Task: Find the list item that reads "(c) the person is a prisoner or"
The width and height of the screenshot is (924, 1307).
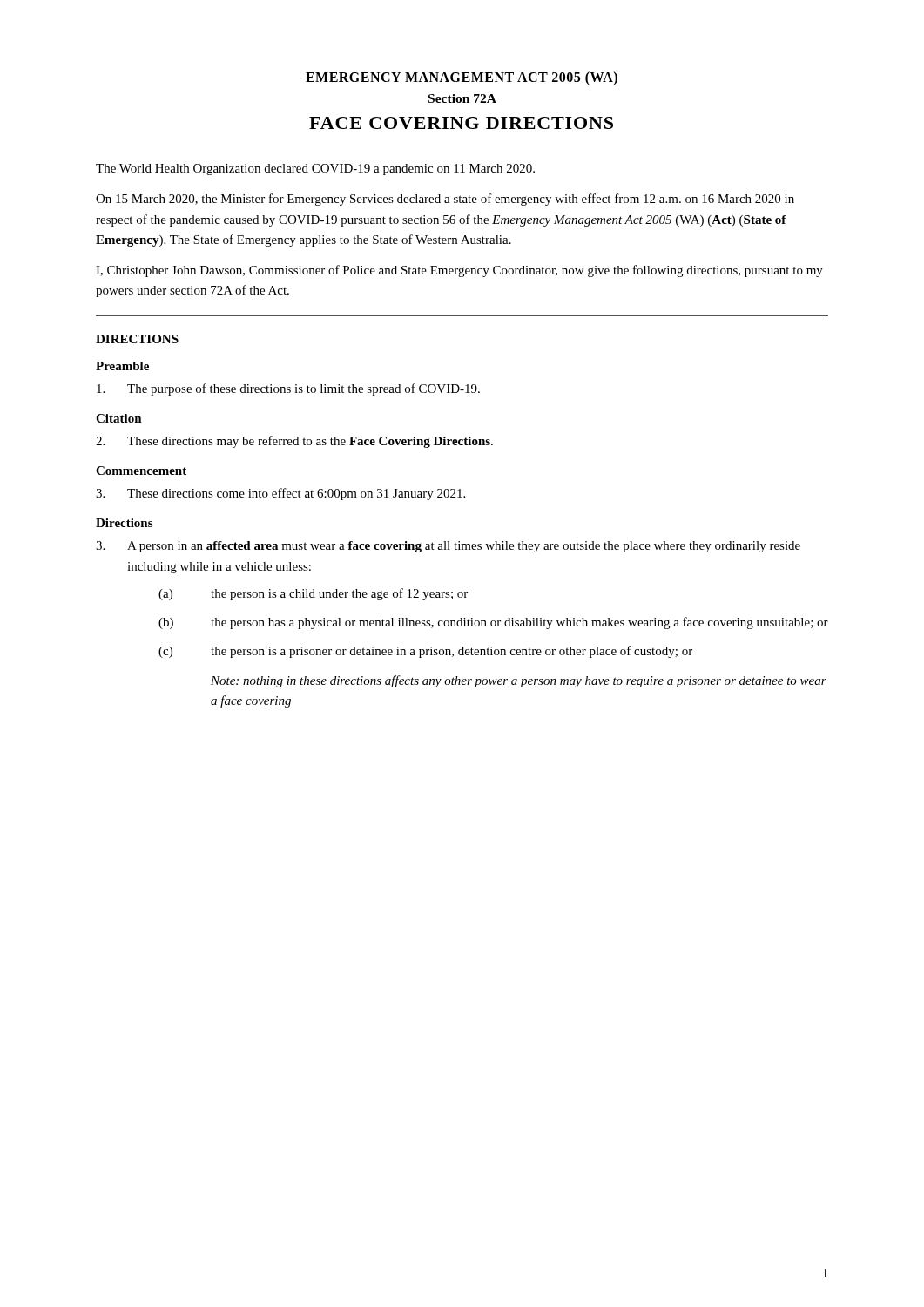Action: click(x=478, y=676)
